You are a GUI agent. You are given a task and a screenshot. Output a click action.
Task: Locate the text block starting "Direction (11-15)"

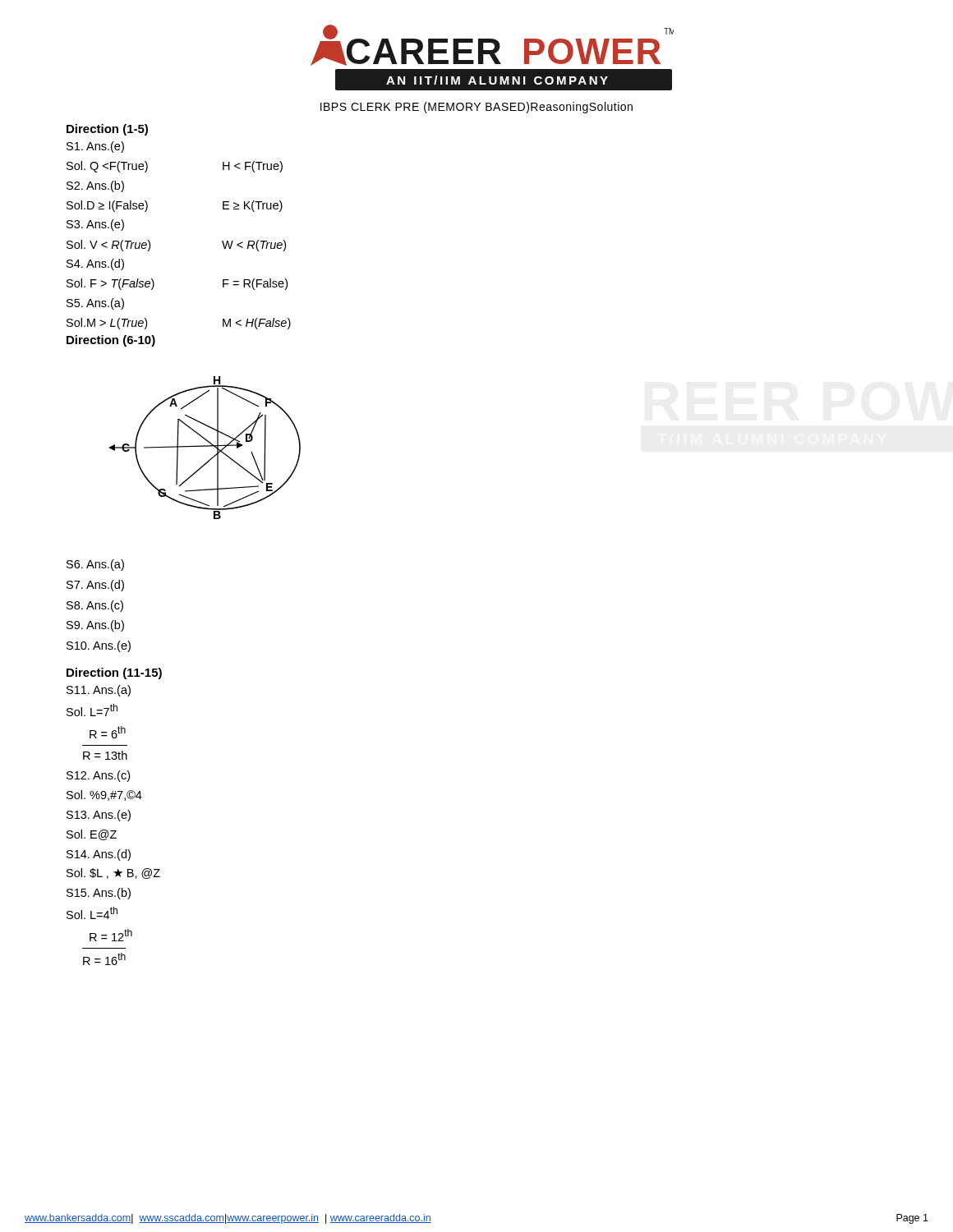click(114, 673)
